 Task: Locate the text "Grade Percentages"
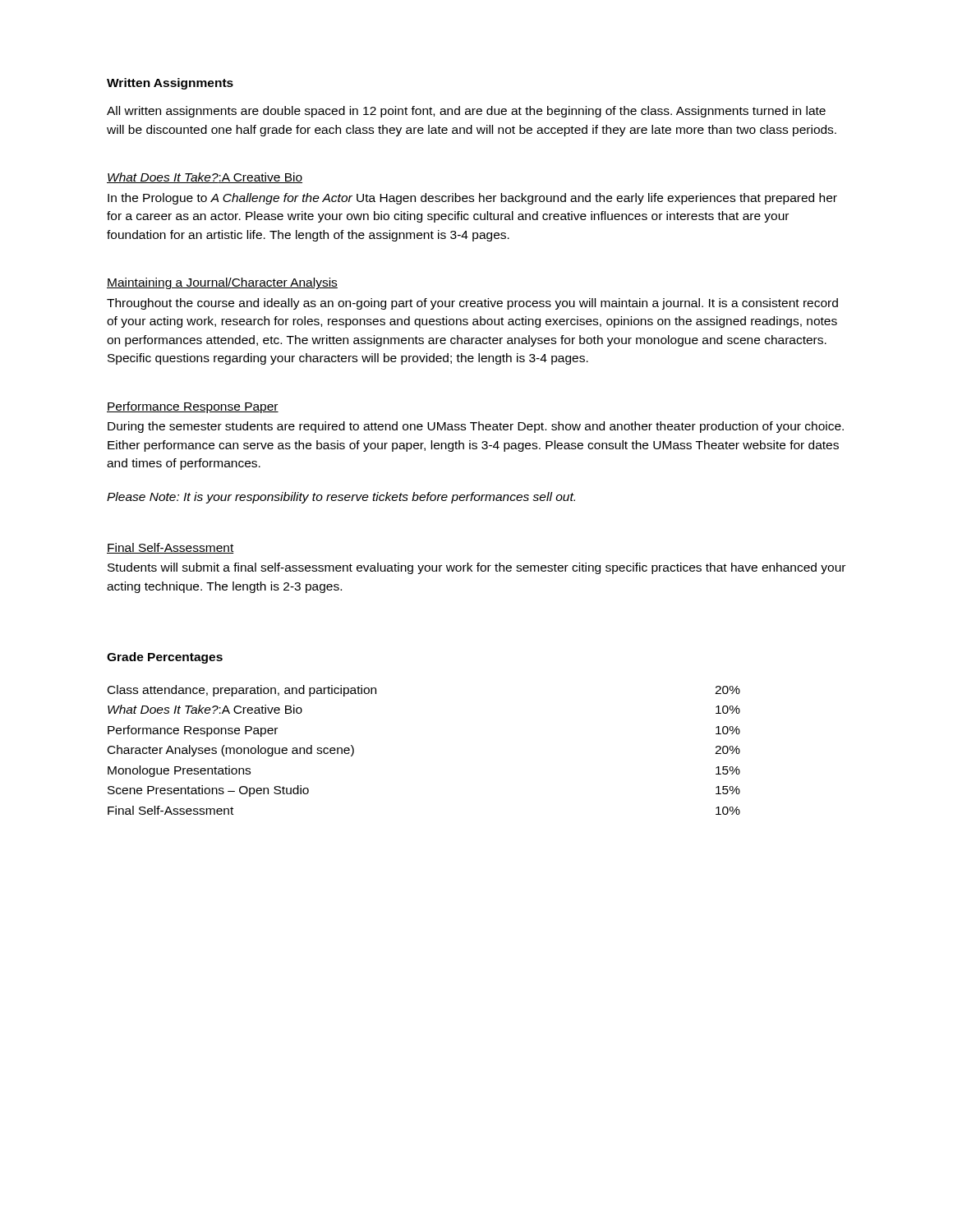tap(165, 657)
